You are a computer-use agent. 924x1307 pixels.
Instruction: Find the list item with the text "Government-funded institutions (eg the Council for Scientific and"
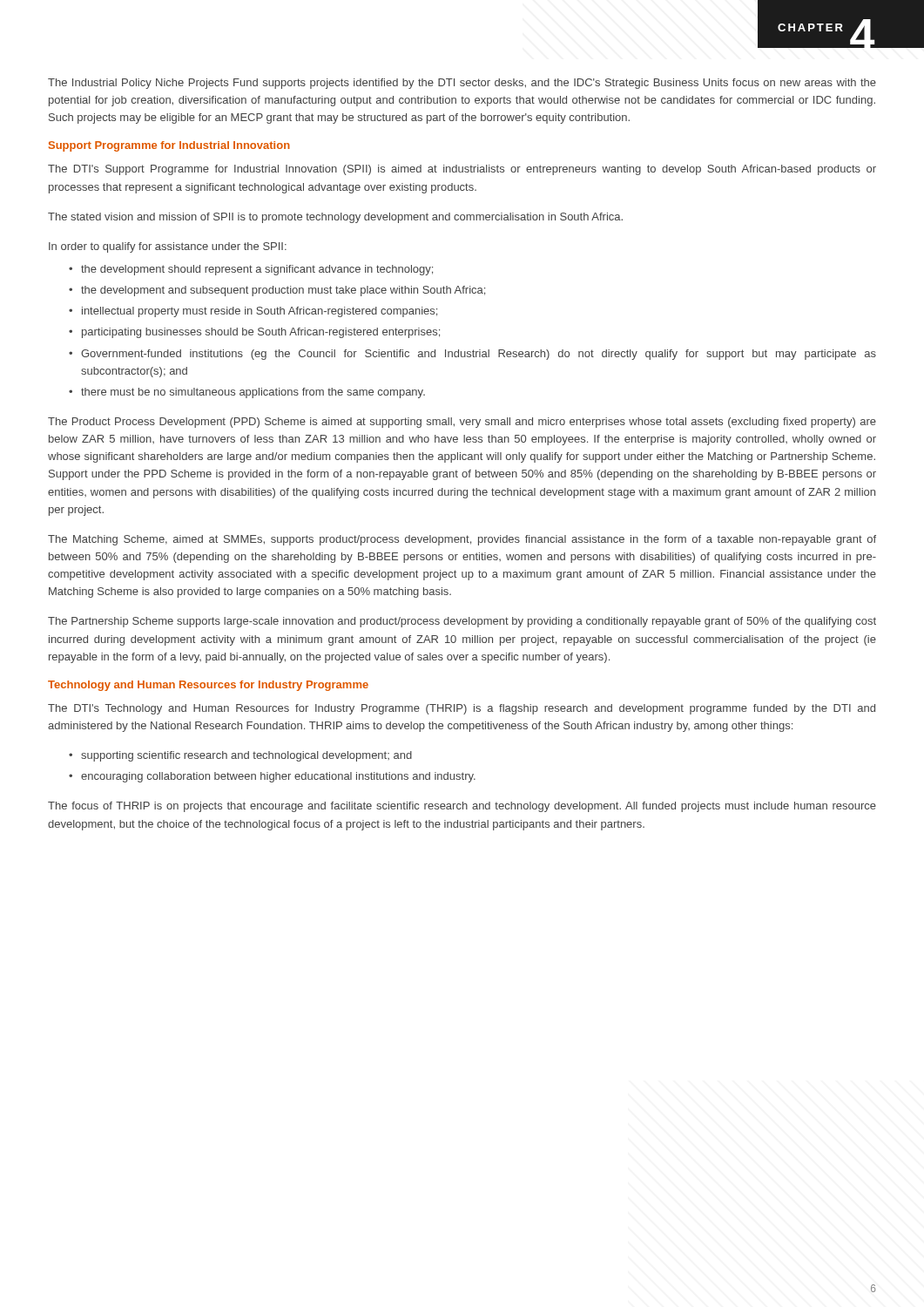pos(479,362)
